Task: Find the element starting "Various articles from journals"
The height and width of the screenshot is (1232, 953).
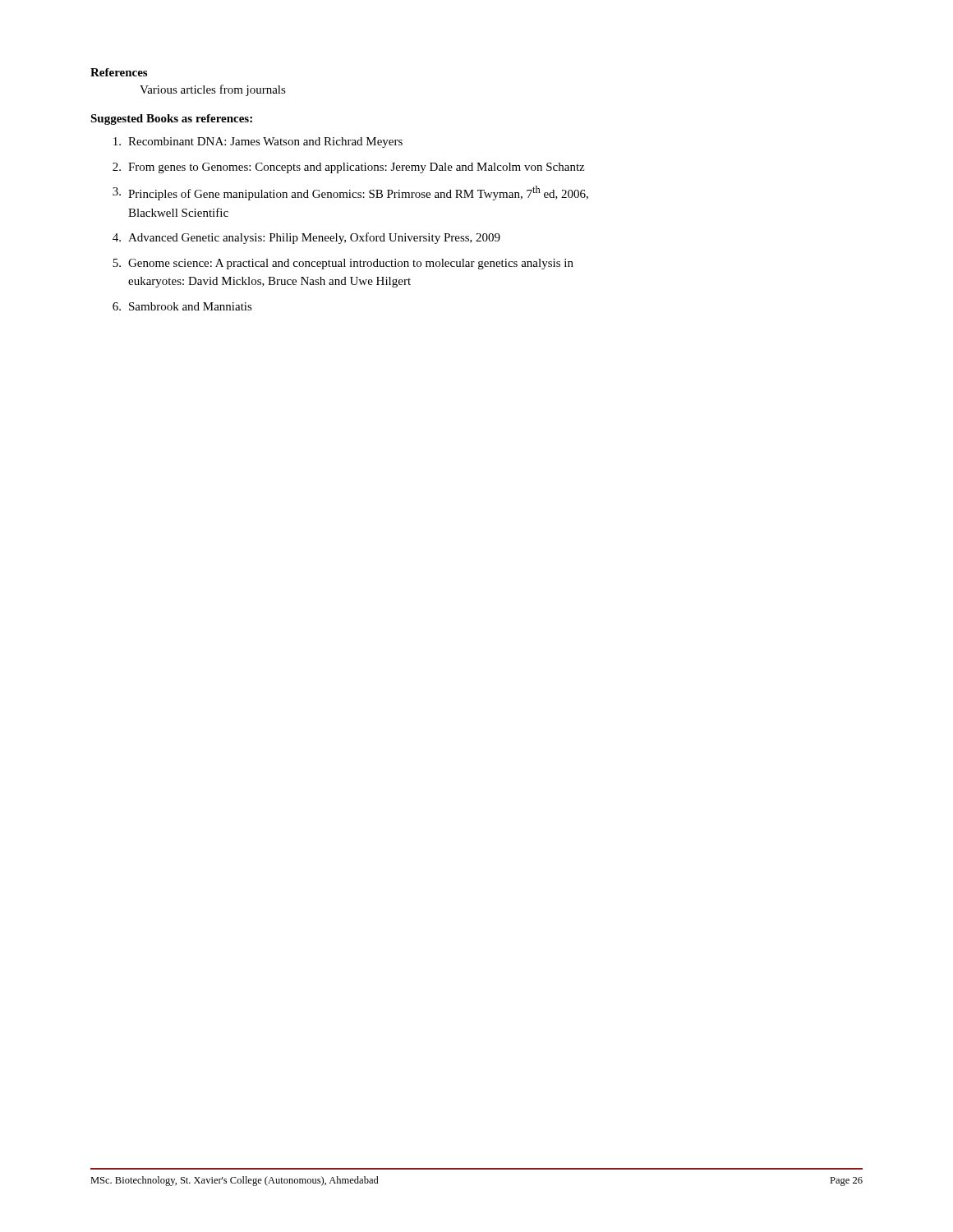Action: click(x=213, y=90)
